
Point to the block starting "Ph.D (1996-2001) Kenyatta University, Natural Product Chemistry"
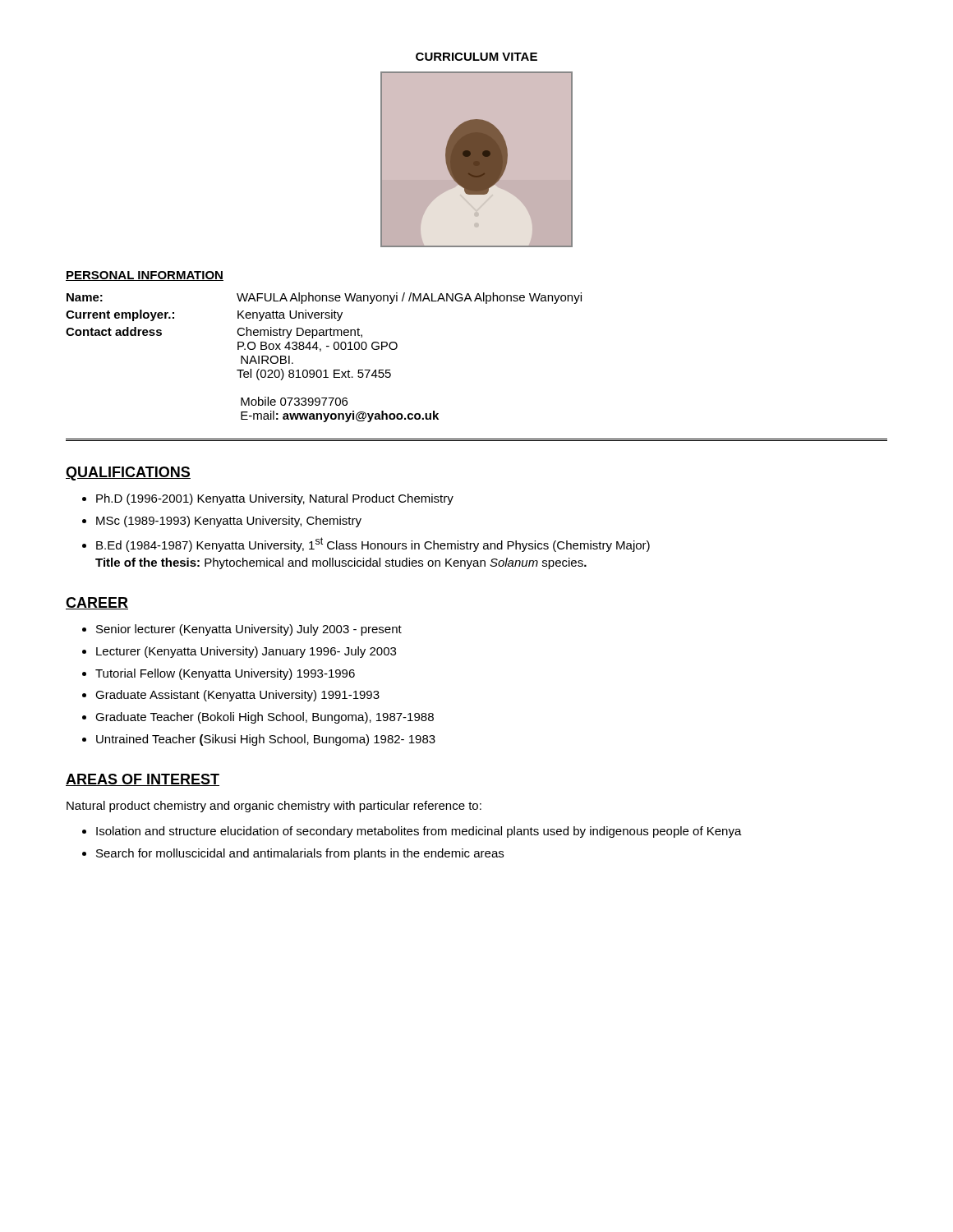(274, 498)
